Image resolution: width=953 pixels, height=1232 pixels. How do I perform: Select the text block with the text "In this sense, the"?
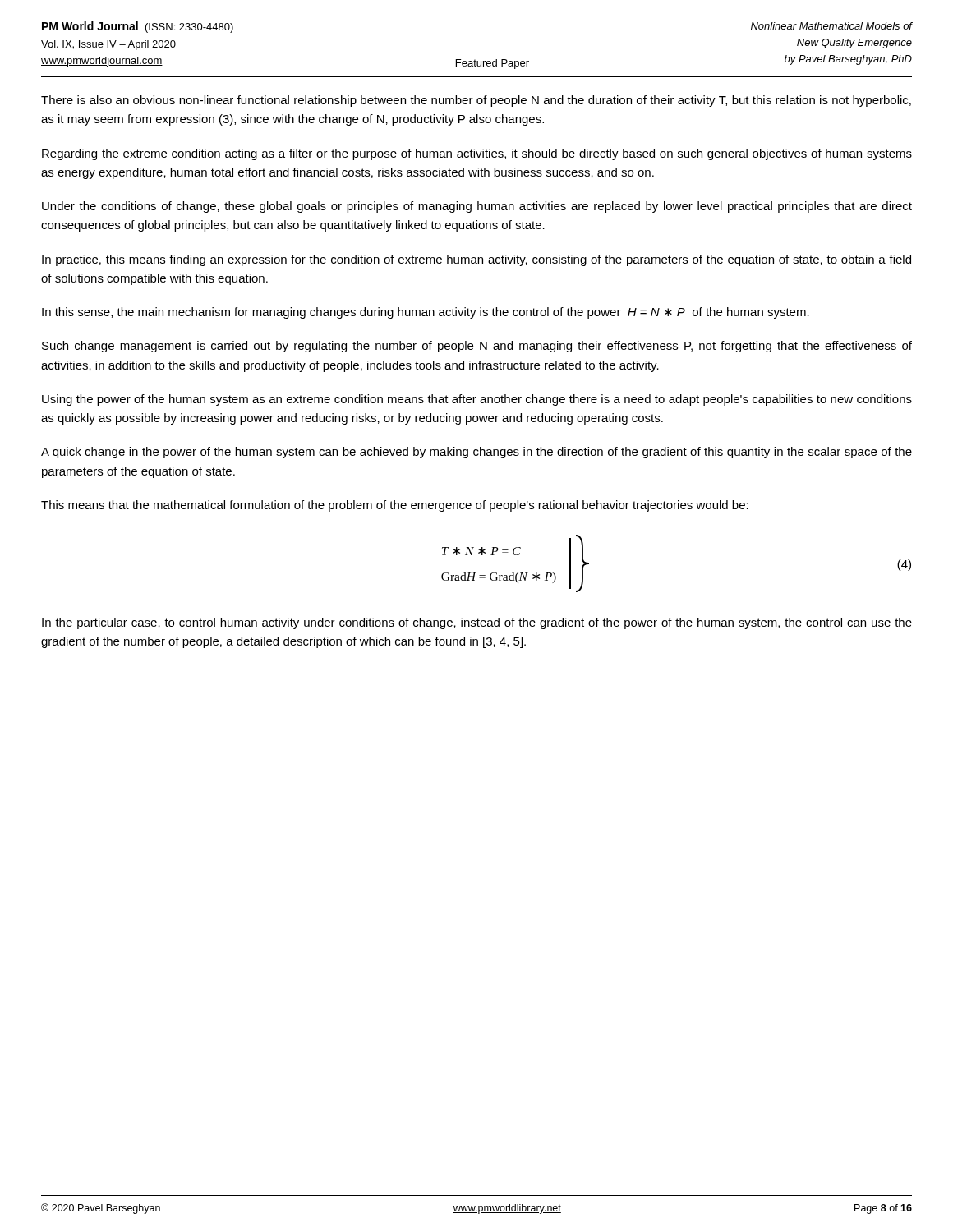point(425,312)
